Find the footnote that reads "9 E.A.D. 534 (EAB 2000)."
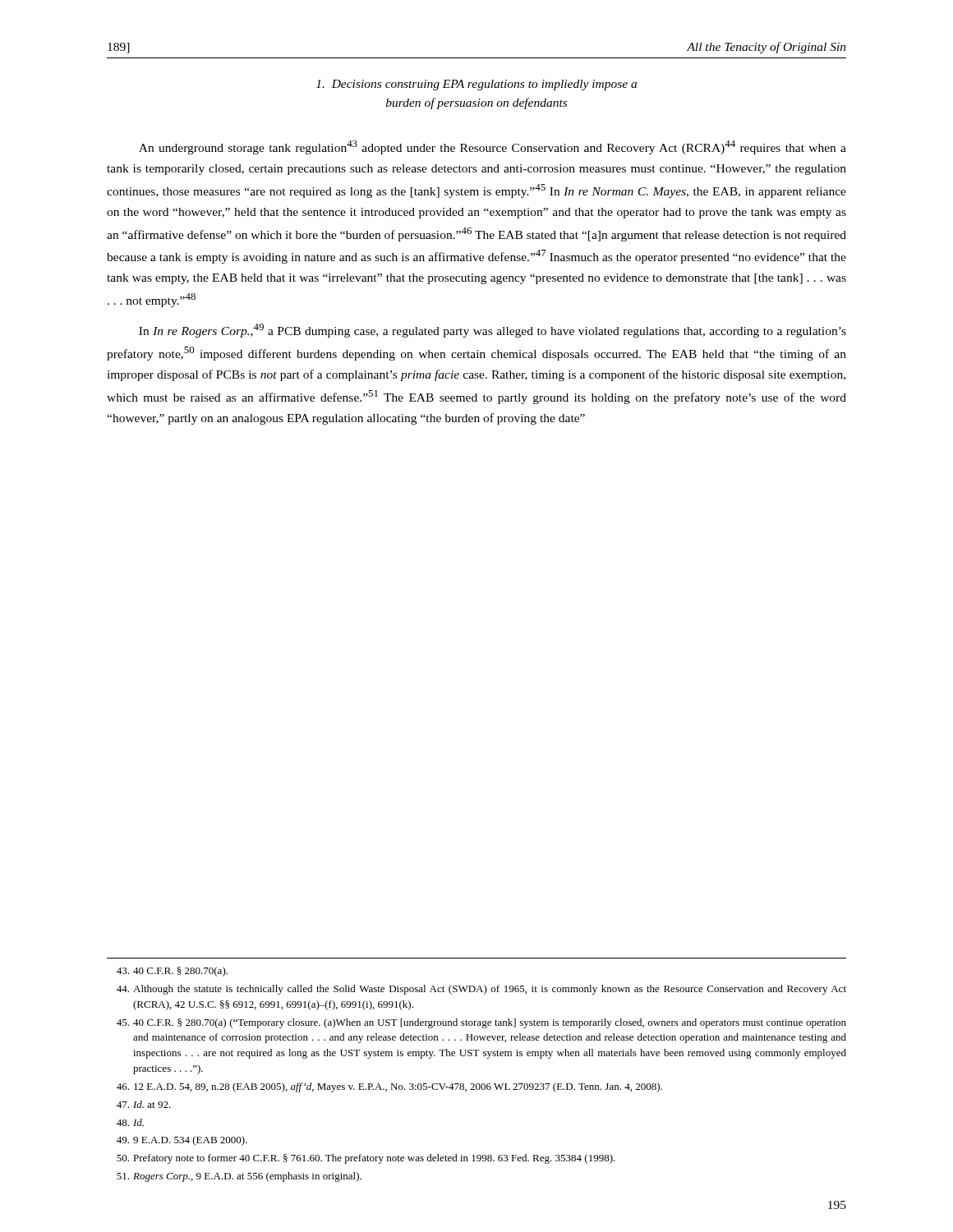The image size is (953, 1232). tap(182, 1141)
